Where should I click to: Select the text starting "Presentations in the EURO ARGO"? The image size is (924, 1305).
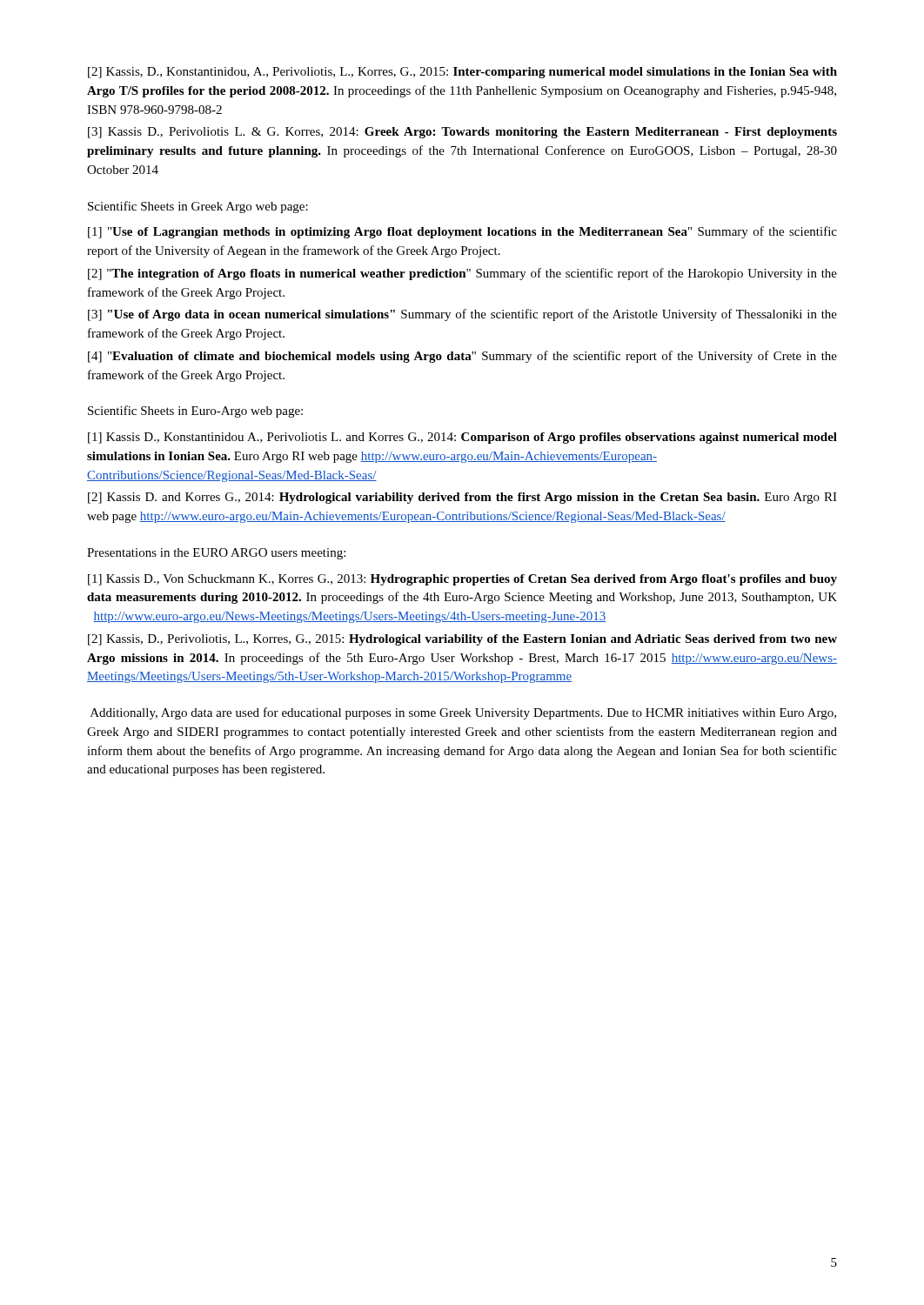[216, 554]
